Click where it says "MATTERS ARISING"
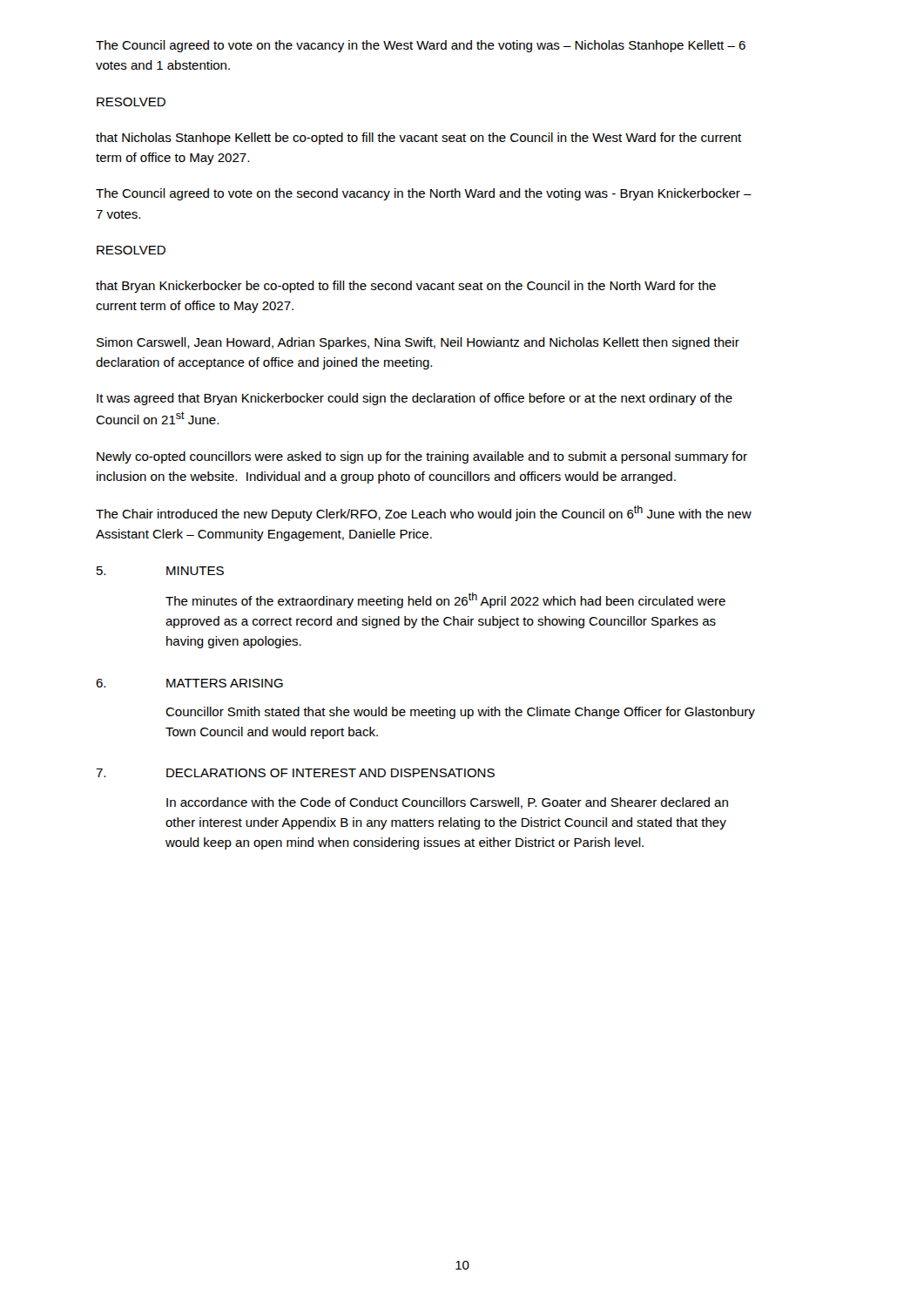The image size is (924, 1307). click(x=225, y=682)
